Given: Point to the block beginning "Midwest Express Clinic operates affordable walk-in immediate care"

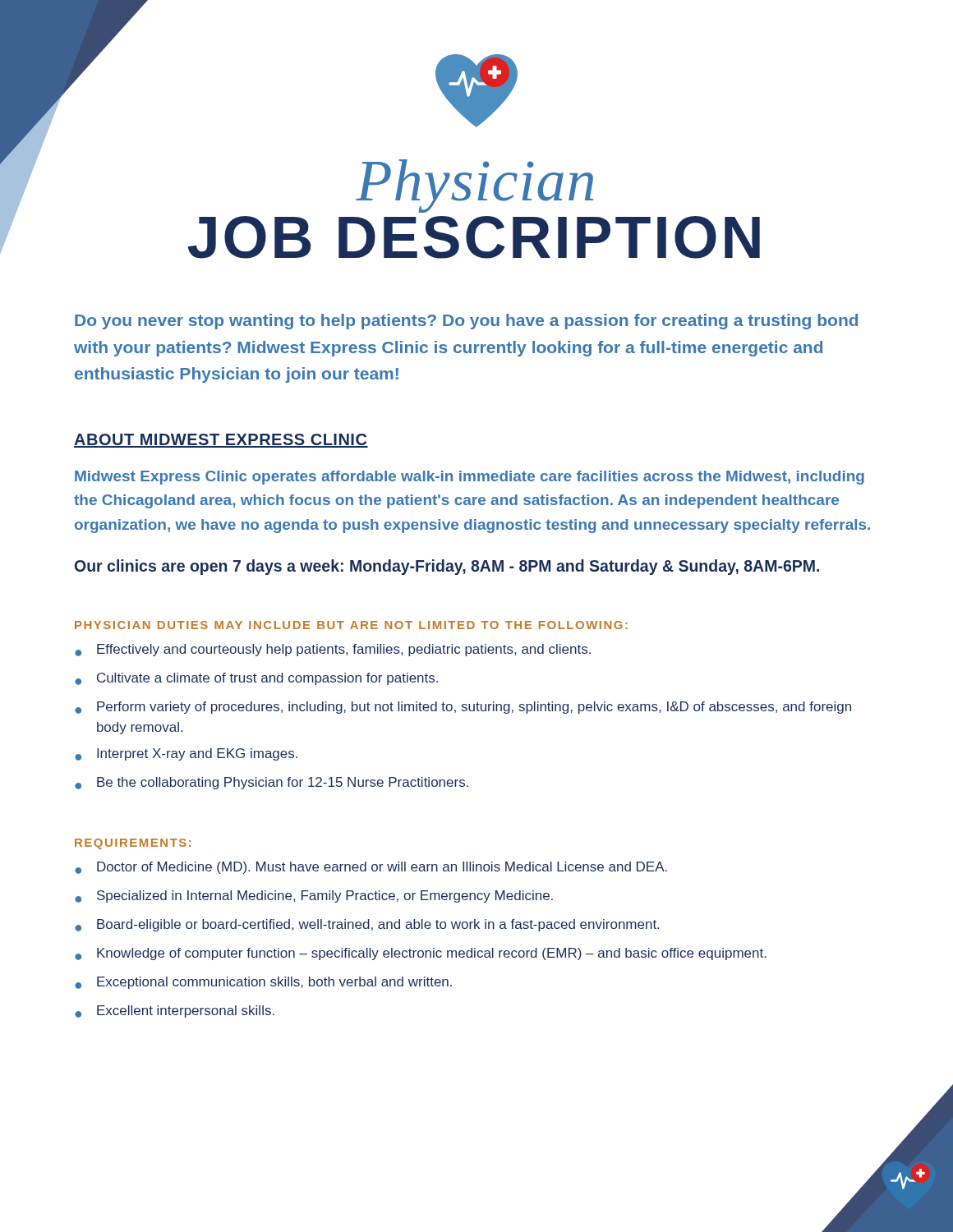Looking at the screenshot, I should click(473, 500).
